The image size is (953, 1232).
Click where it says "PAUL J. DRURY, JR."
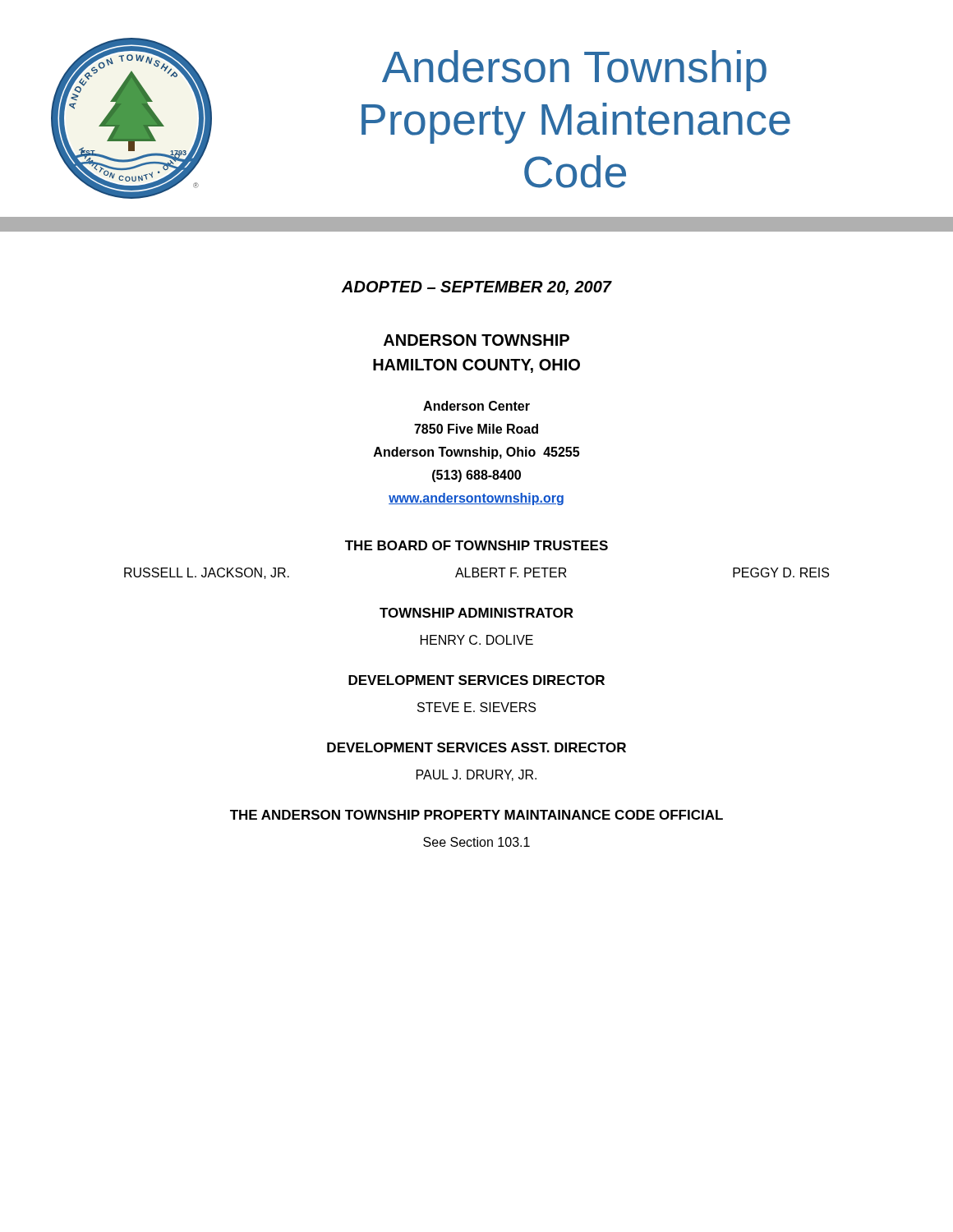click(476, 775)
